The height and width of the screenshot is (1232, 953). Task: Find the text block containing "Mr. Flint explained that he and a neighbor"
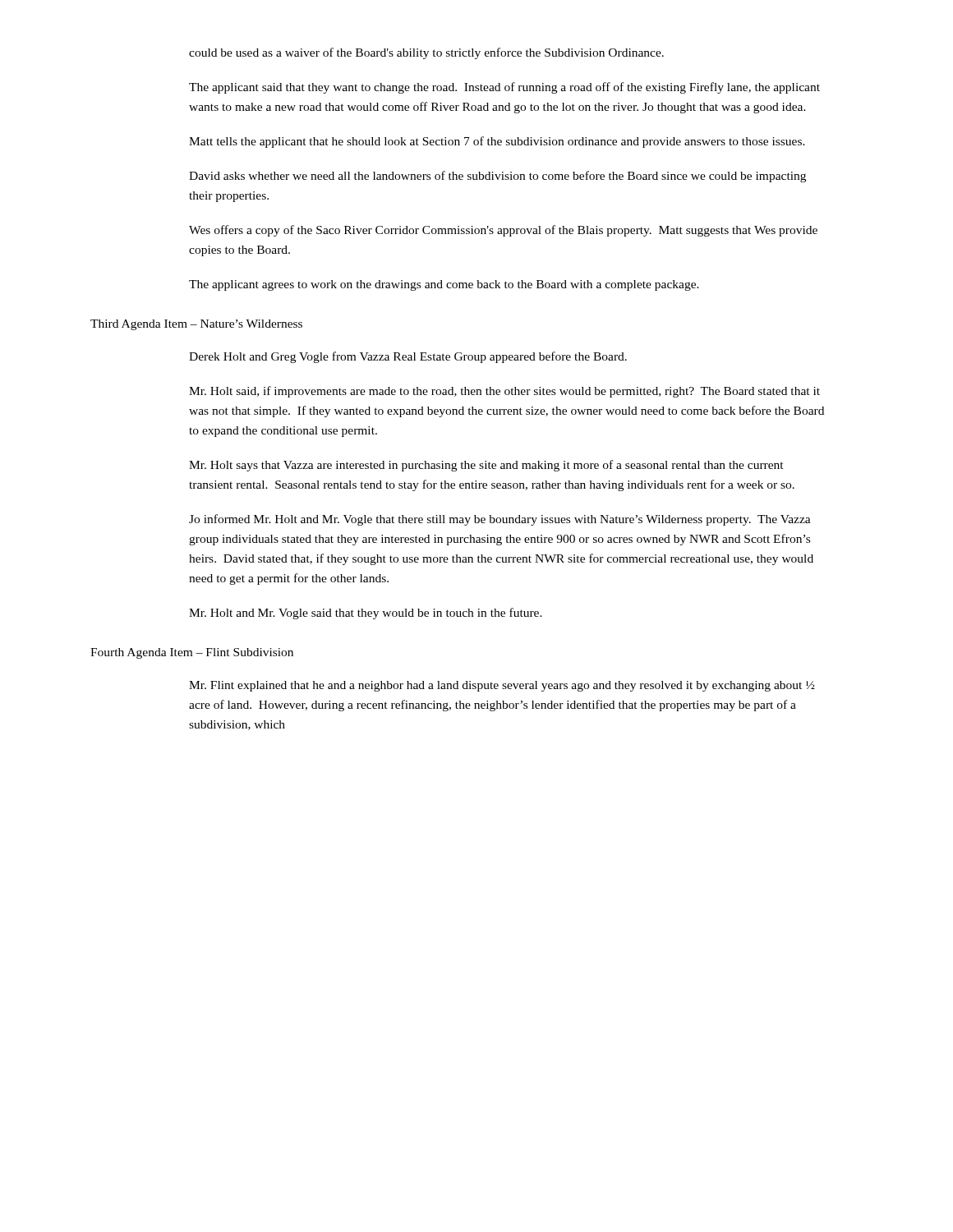(502, 705)
